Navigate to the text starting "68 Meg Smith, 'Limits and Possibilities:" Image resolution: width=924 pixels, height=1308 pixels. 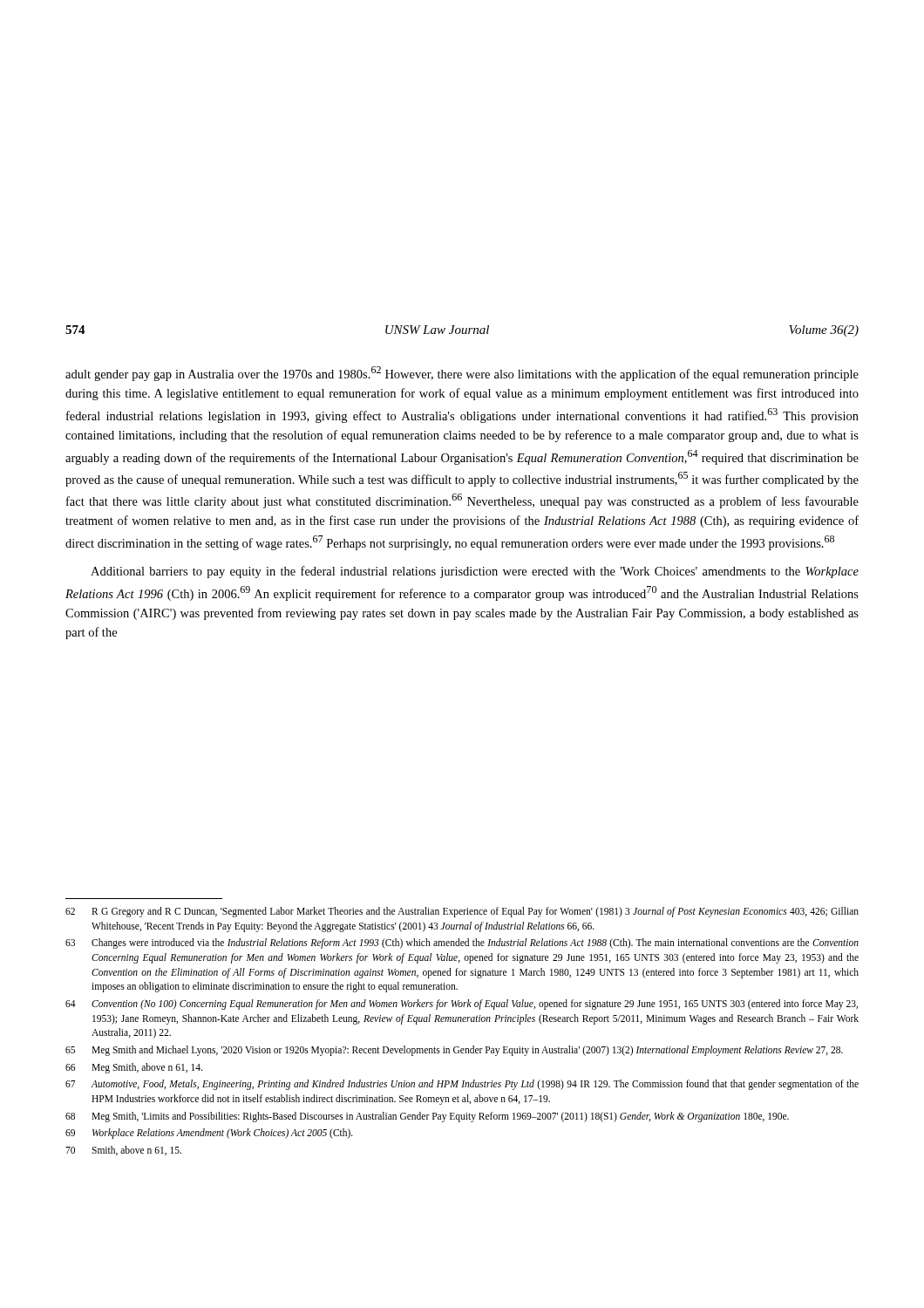427,1116
